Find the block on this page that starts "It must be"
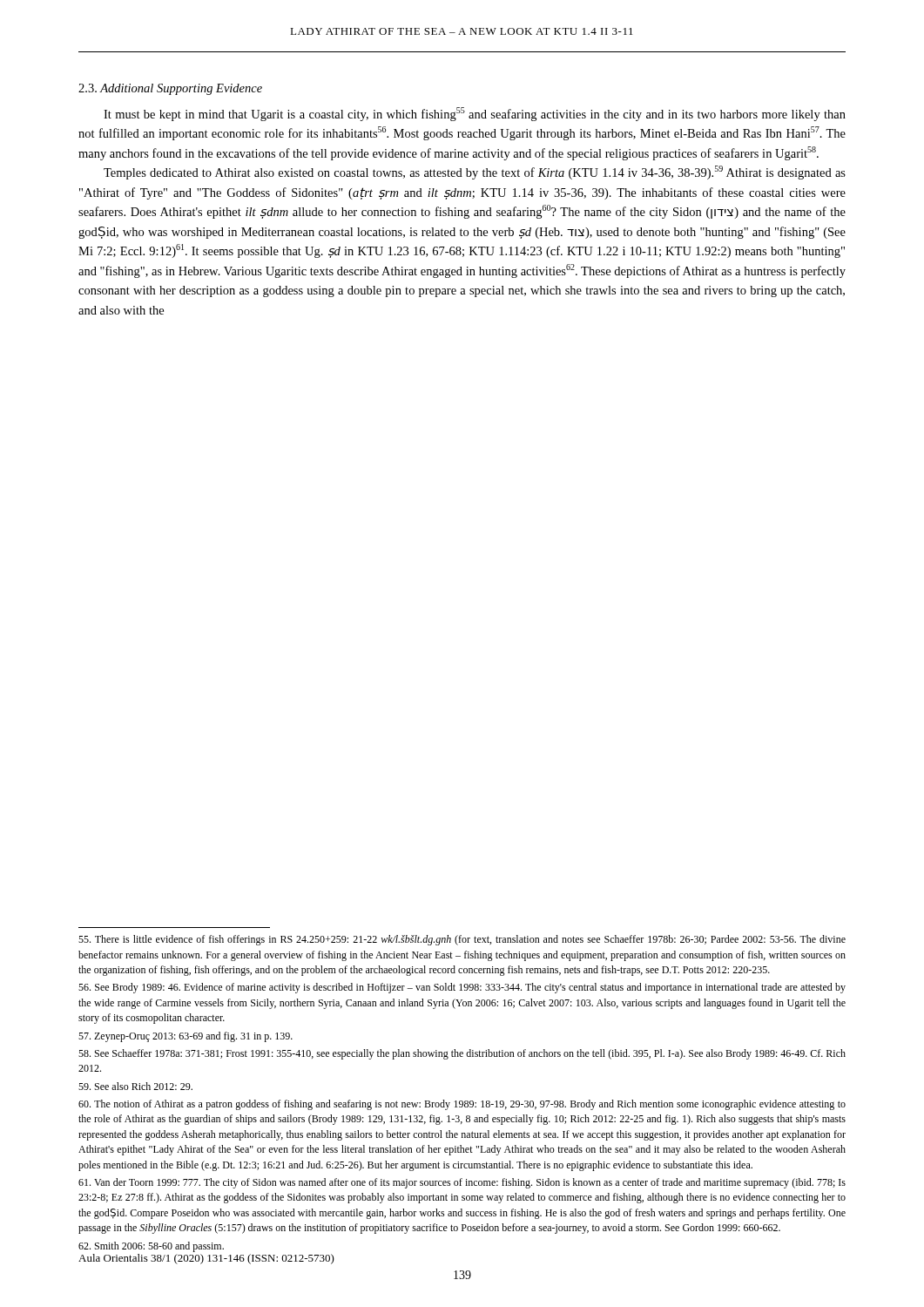This screenshot has width=924, height=1307. click(462, 134)
